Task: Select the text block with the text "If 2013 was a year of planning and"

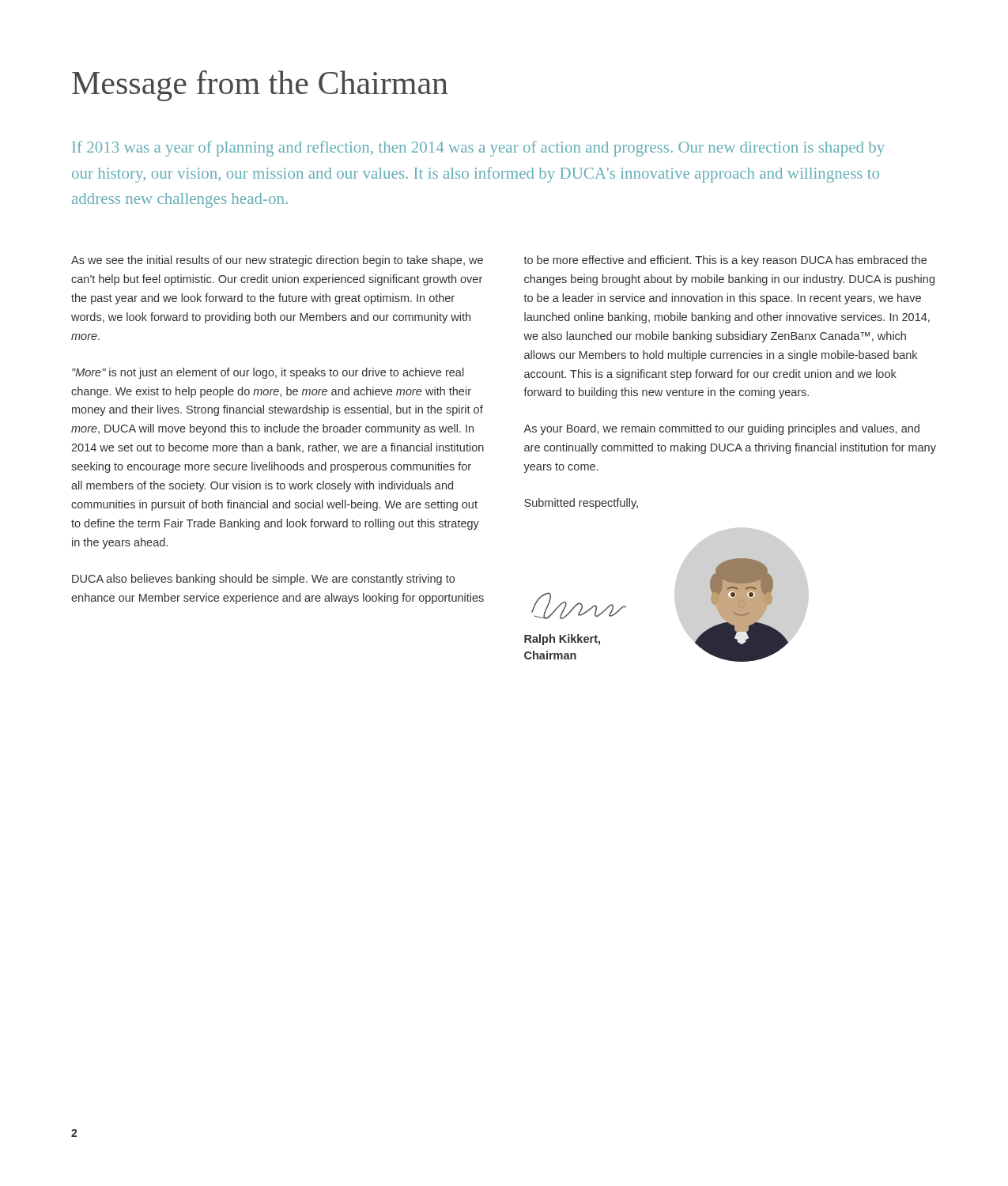Action: tap(486, 173)
